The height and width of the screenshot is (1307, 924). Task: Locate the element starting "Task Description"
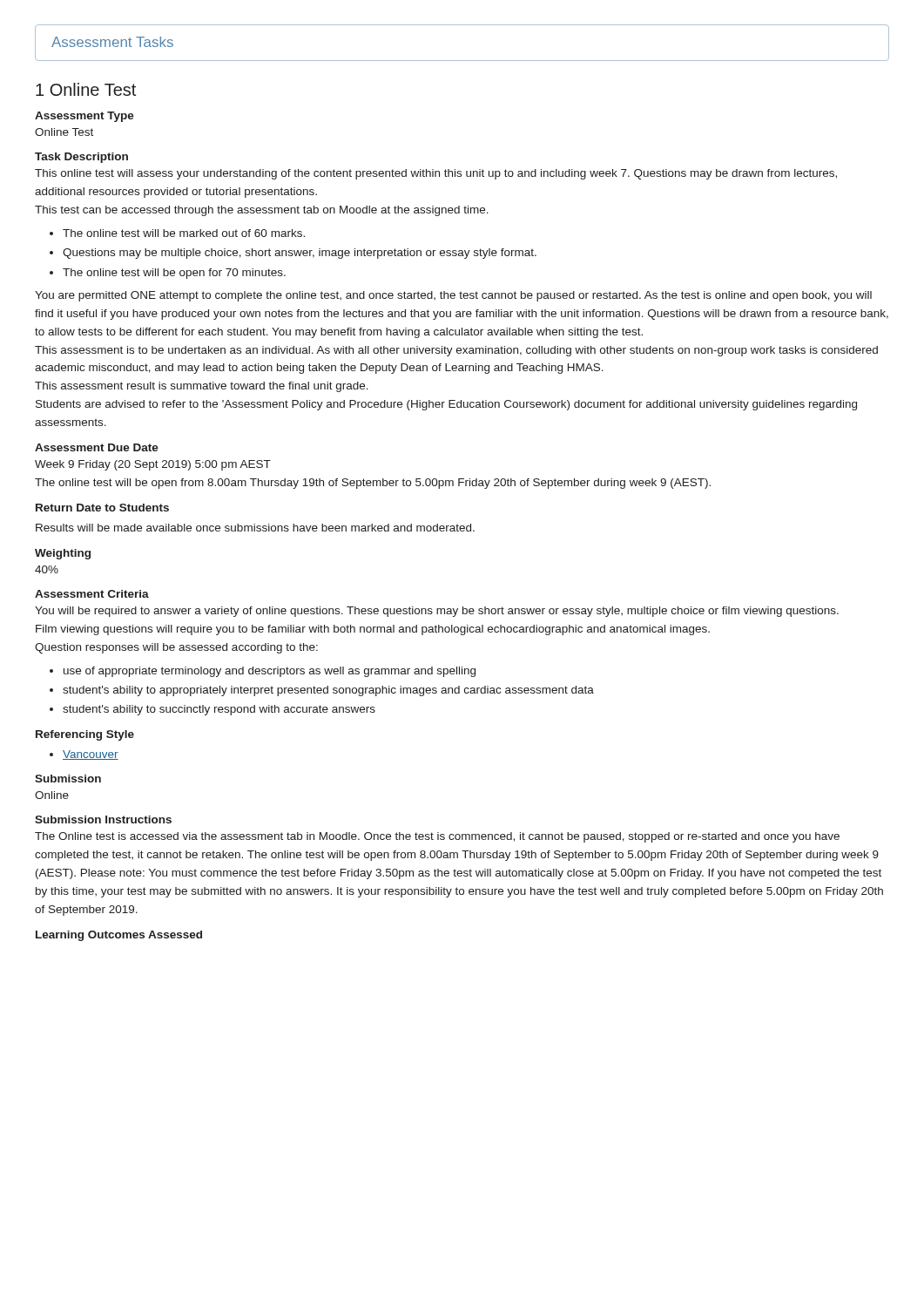click(x=81, y=158)
